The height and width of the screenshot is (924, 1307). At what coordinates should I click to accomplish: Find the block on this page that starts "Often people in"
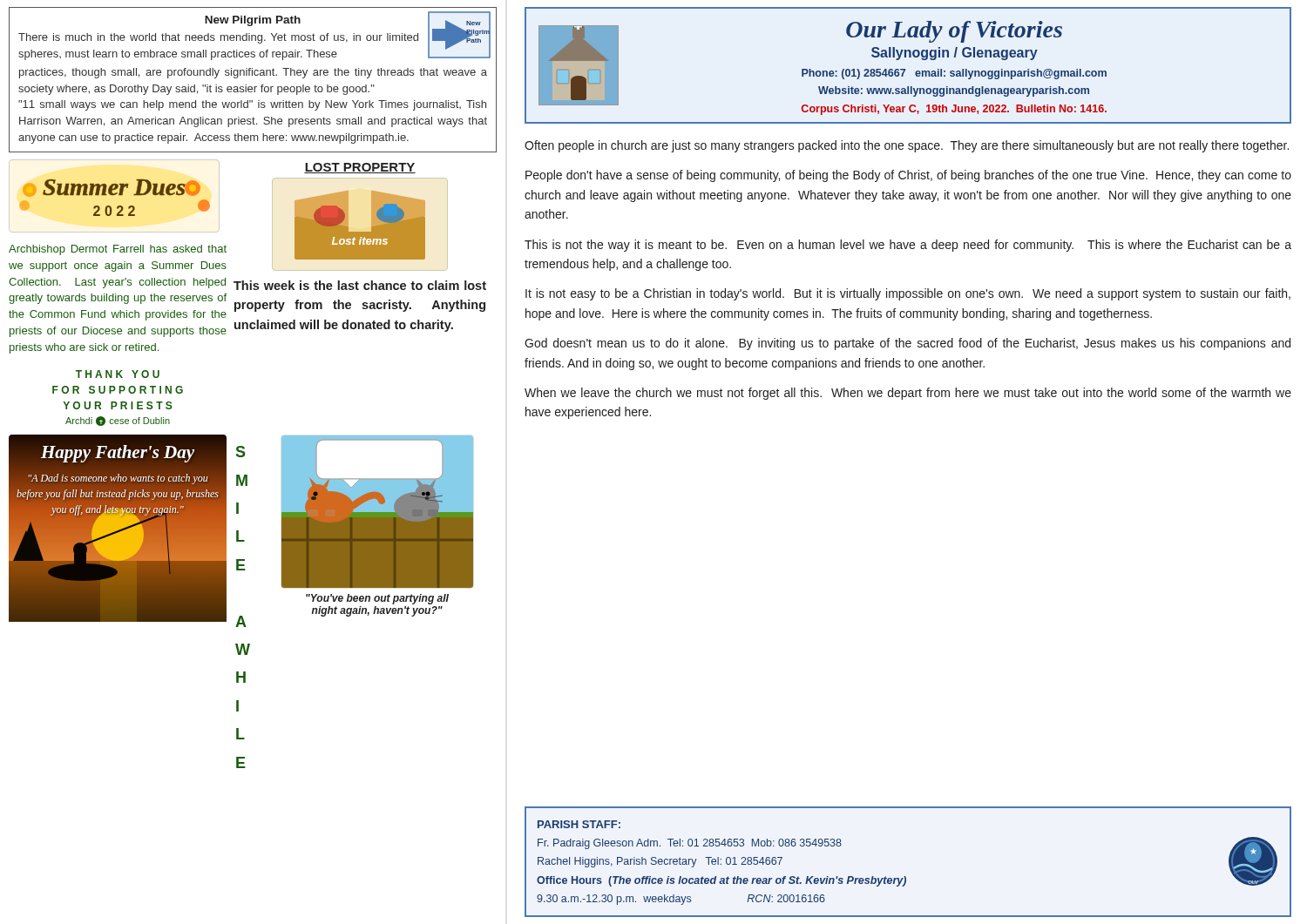907,145
